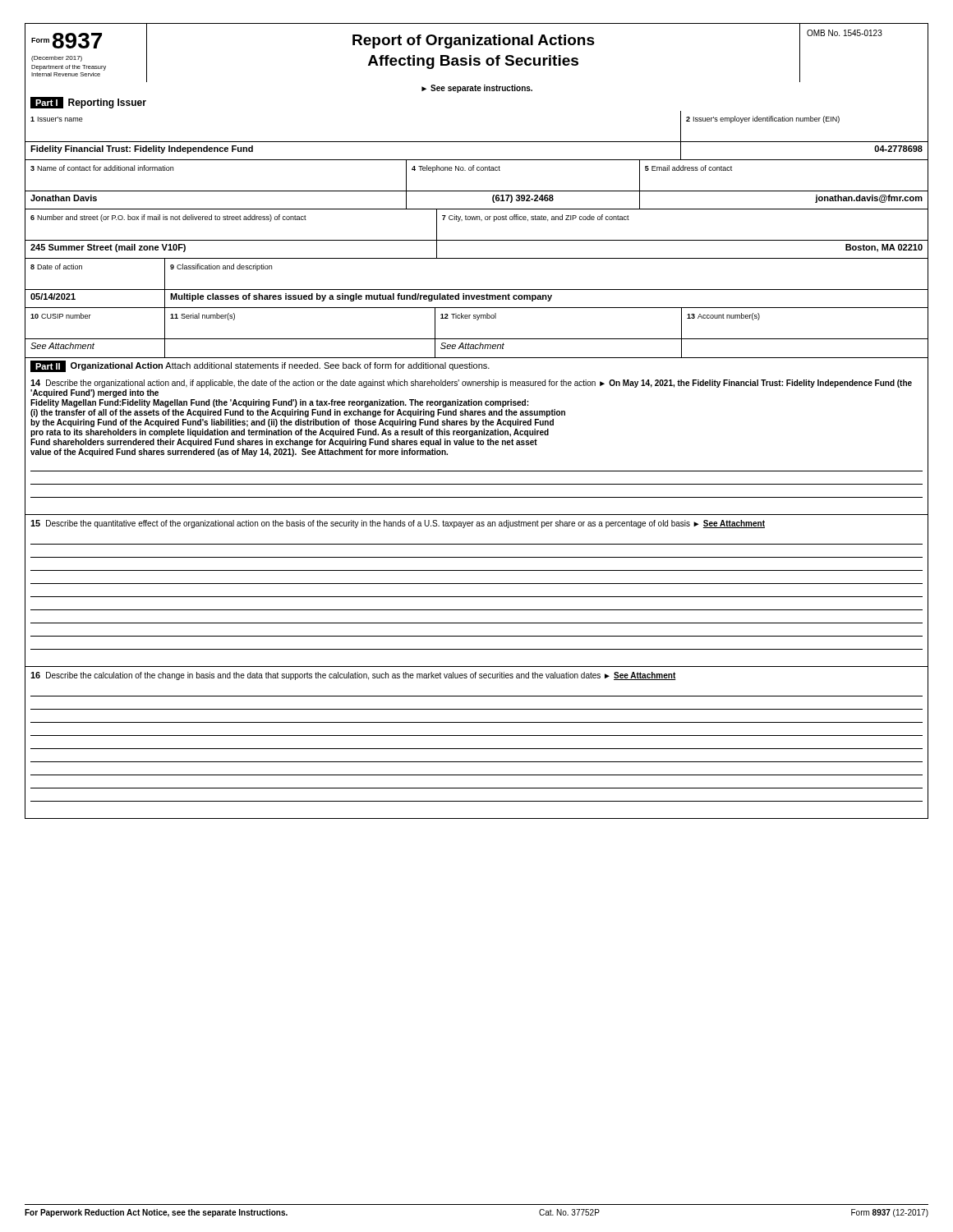Click on the table containing "10 CUSIP number"
953x1232 pixels.
476,324
